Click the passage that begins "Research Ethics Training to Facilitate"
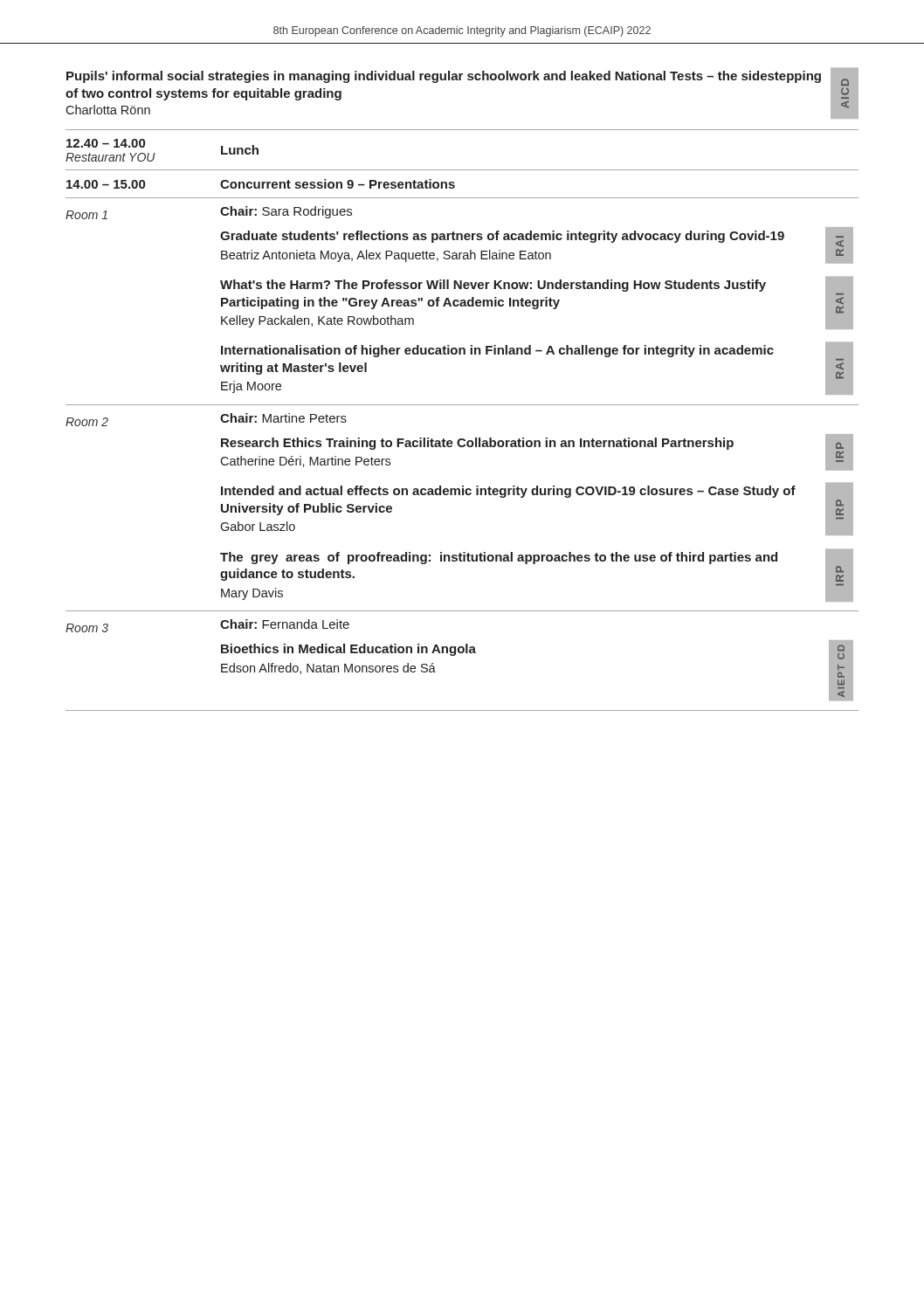This screenshot has width=924, height=1310. tap(537, 452)
